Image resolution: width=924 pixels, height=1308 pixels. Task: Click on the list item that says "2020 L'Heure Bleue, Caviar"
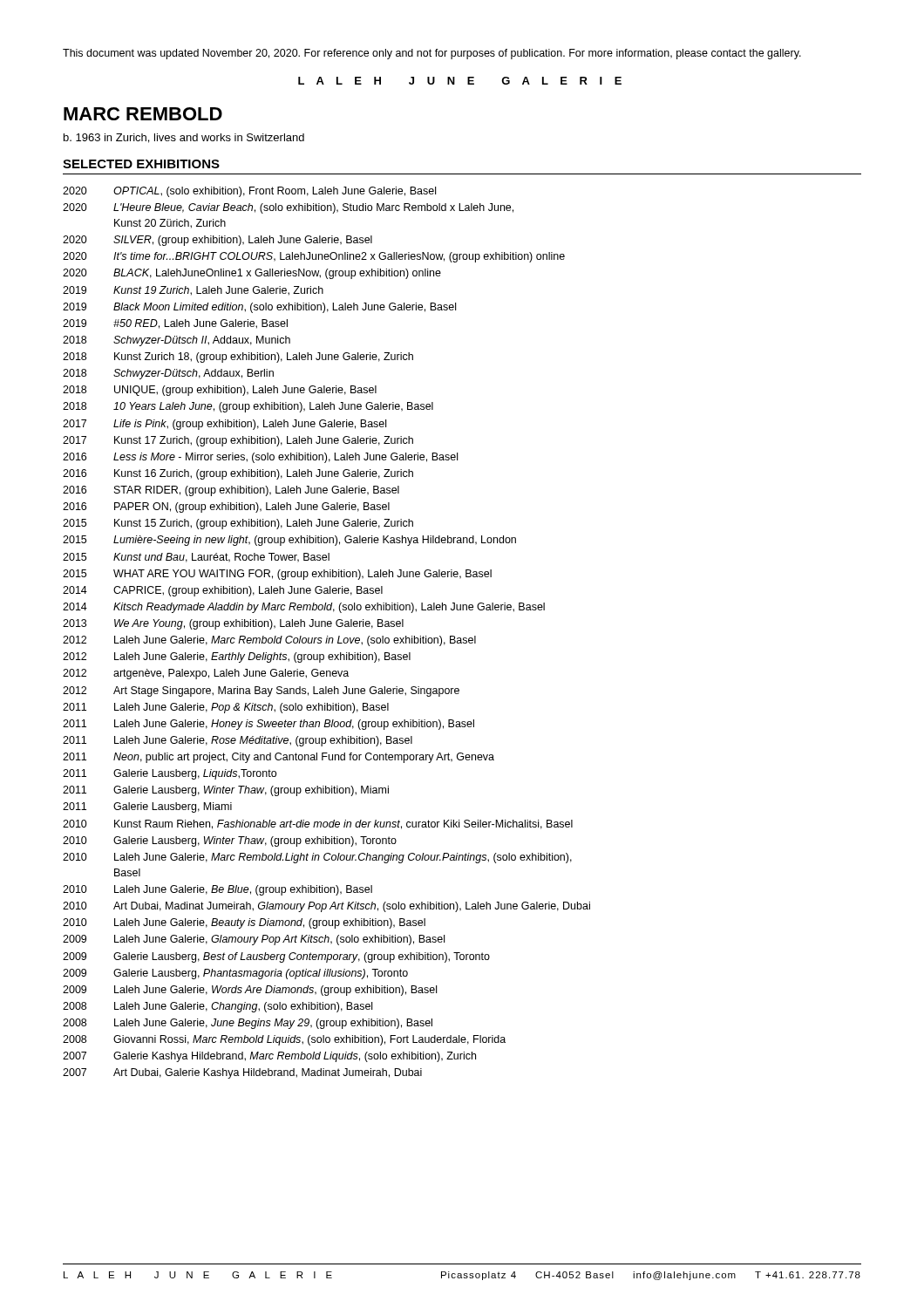click(462, 215)
